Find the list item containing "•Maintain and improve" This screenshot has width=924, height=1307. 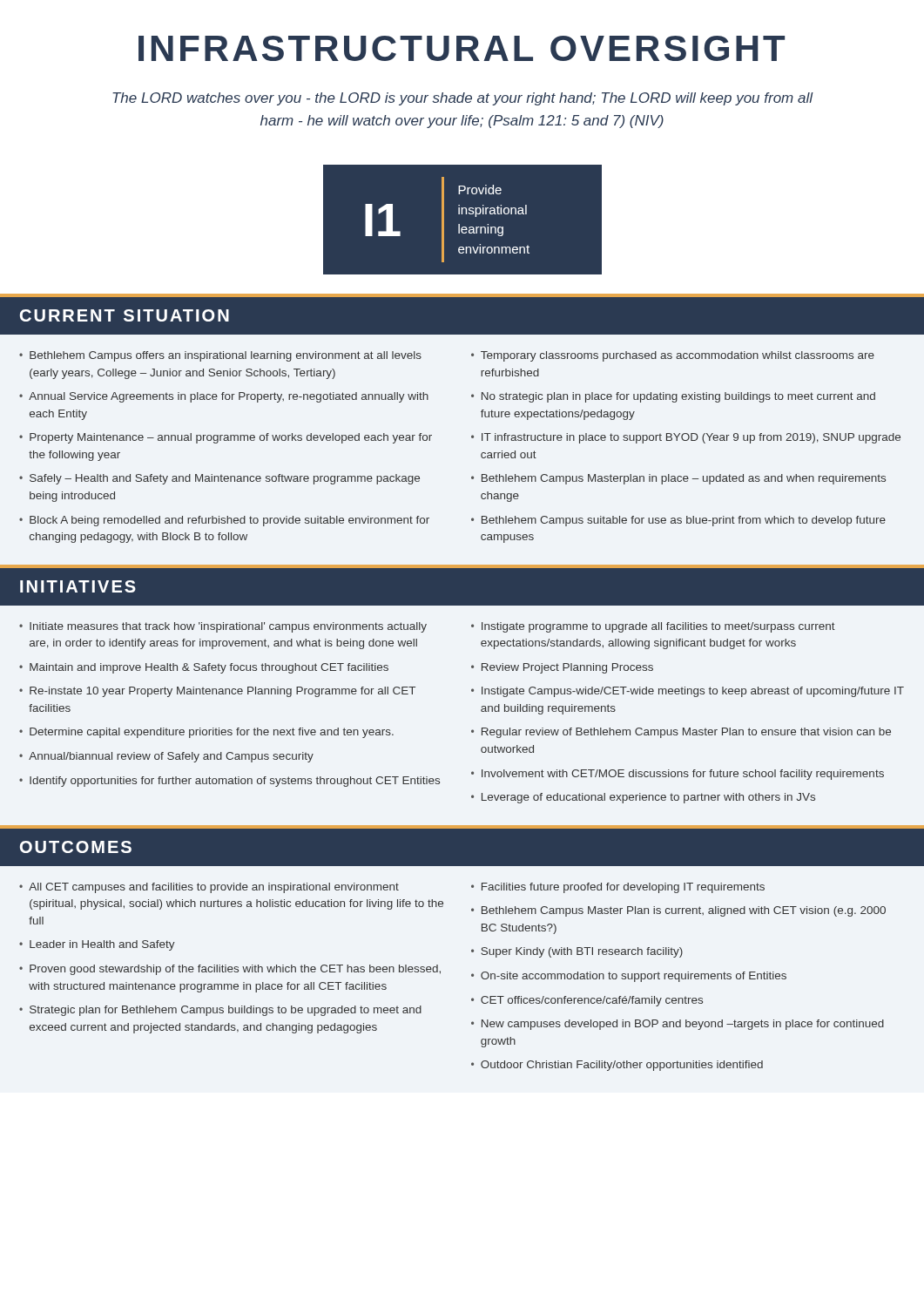click(204, 667)
